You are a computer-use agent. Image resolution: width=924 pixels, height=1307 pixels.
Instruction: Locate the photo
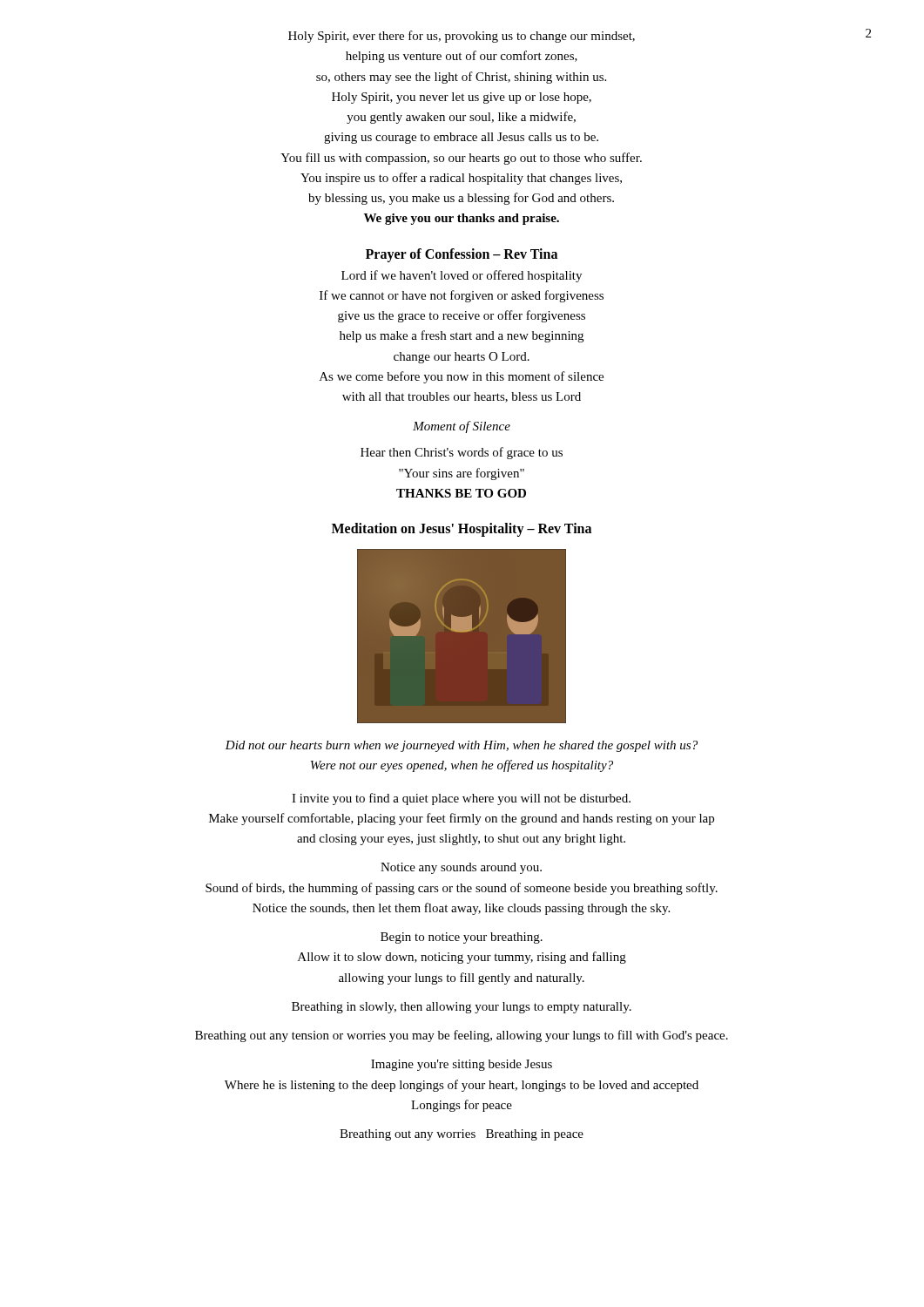[462, 638]
